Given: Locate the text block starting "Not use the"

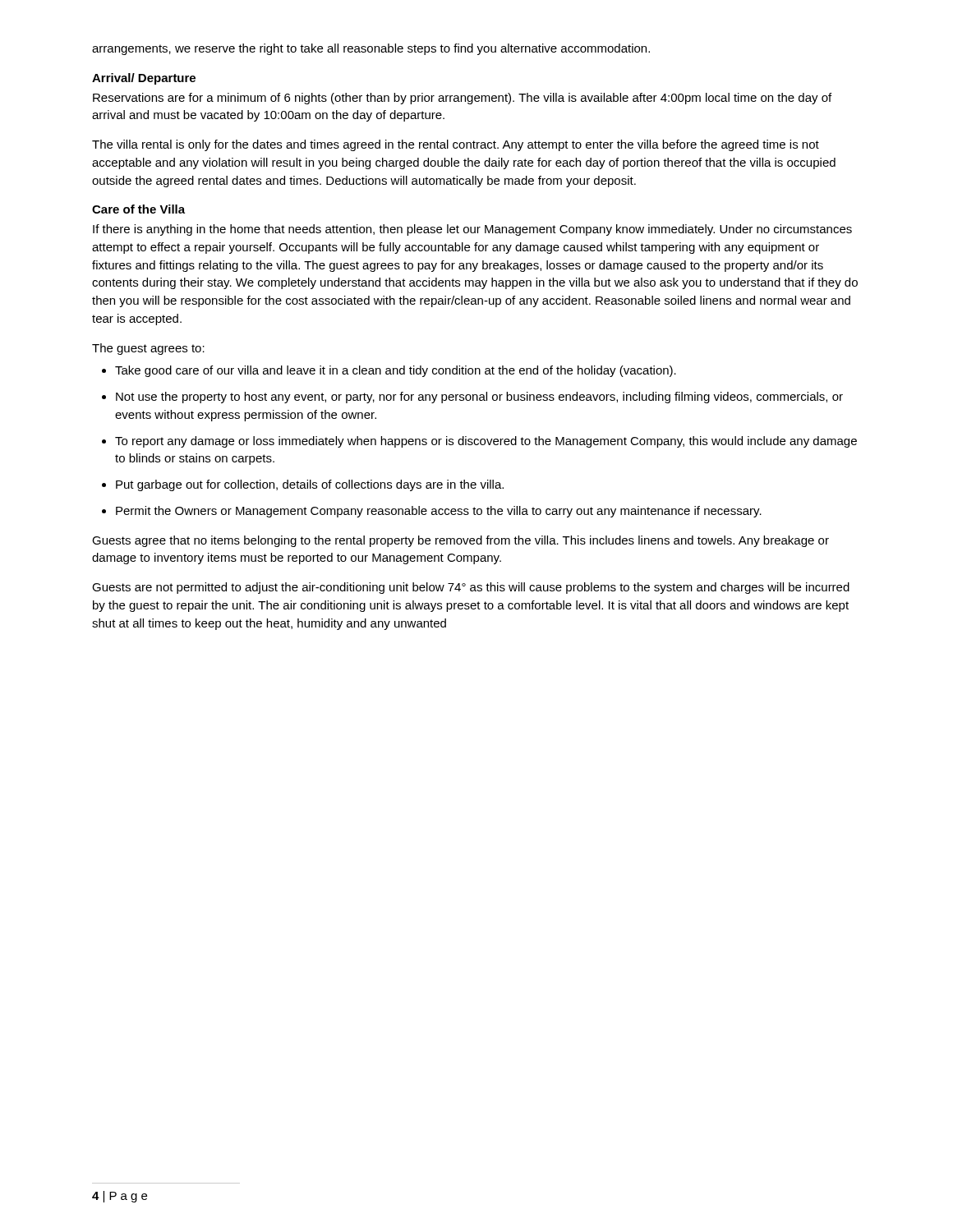Looking at the screenshot, I should pos(488,406).
